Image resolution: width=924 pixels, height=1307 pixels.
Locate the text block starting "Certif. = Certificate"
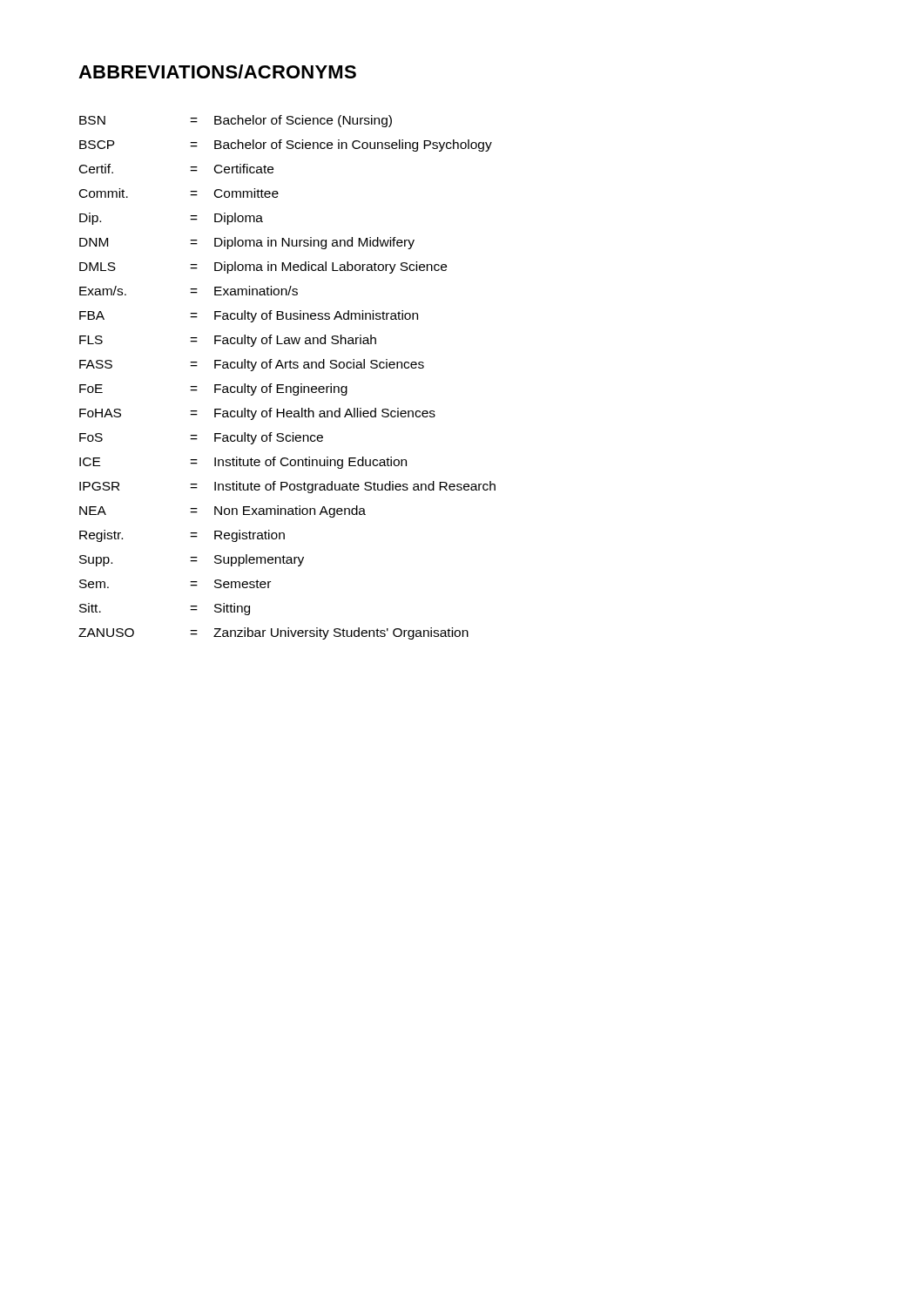click(100, 167)
